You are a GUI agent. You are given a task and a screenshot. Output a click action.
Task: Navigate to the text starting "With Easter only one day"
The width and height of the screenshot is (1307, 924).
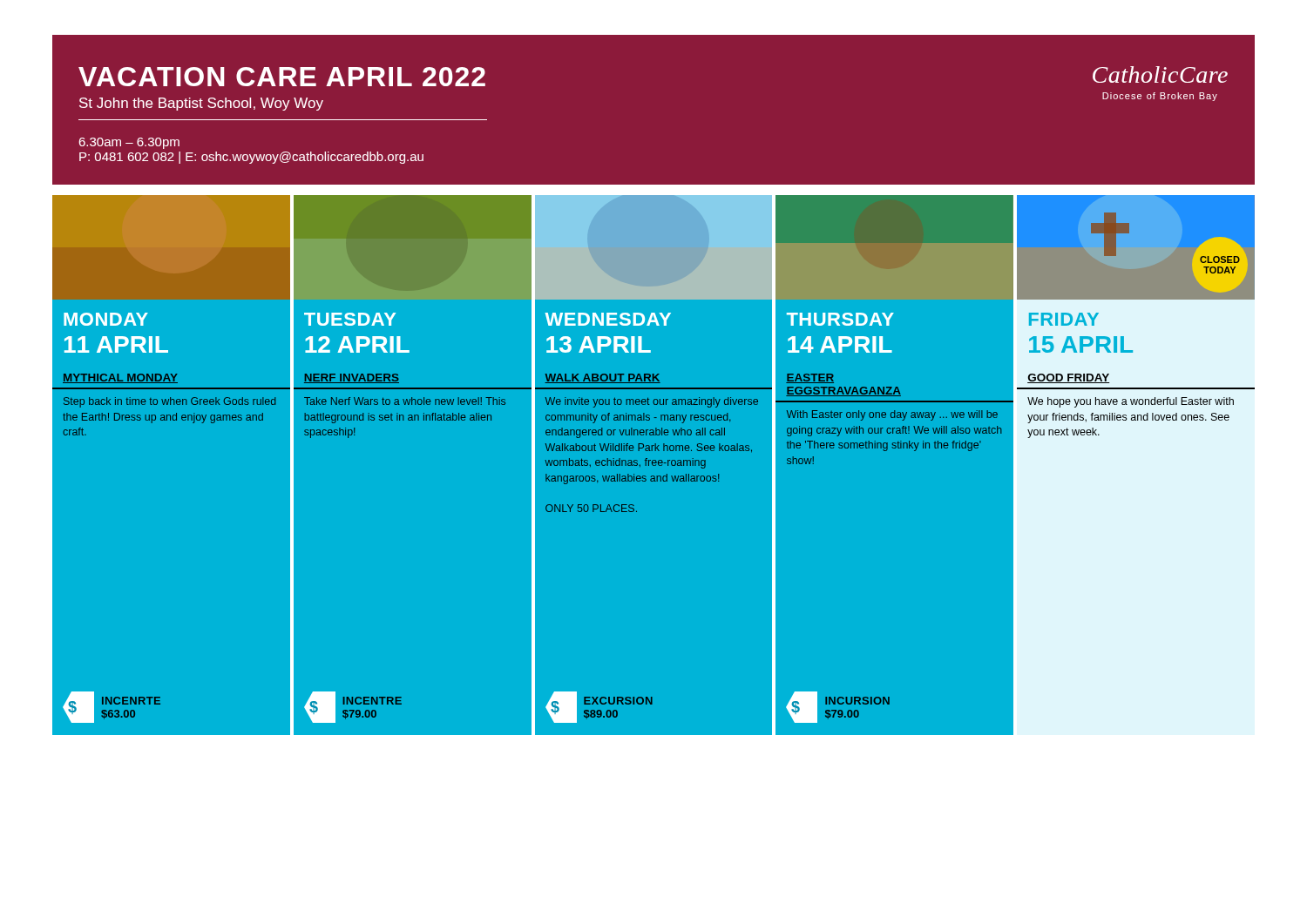tap(894, 437)
